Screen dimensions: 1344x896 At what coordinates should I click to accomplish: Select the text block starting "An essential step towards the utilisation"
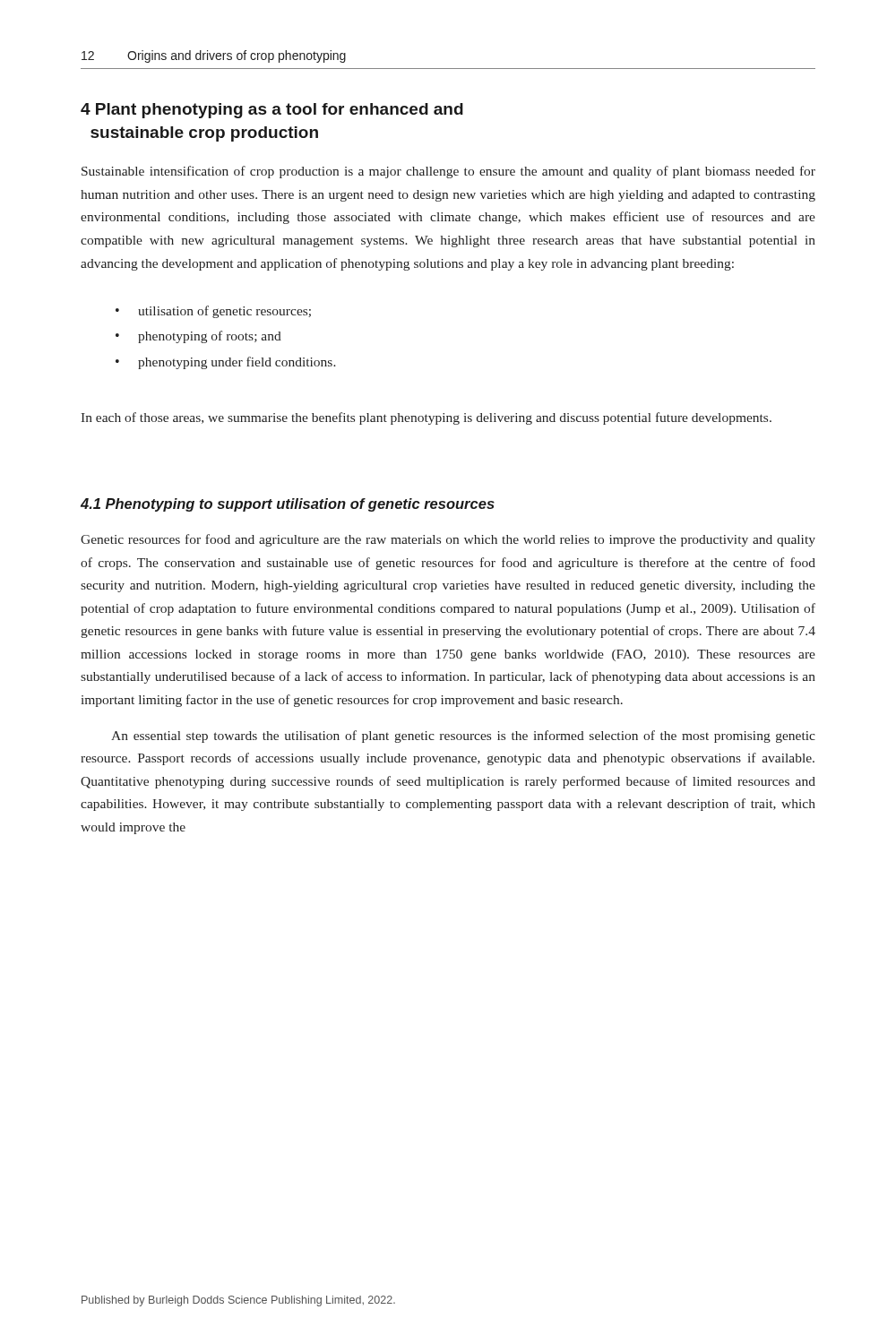(x=448, y=781)
